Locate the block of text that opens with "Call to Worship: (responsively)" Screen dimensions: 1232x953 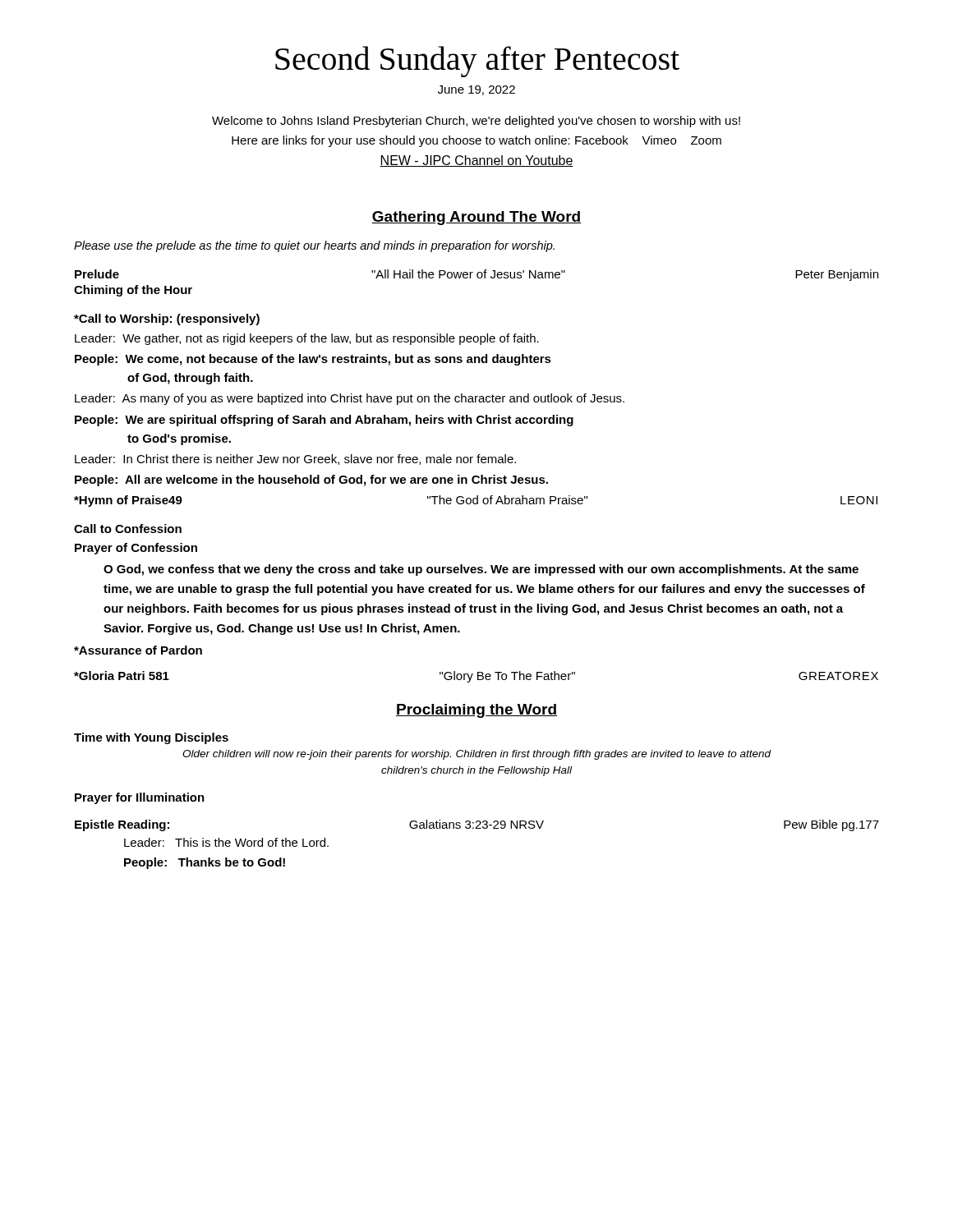coord(476,400)
